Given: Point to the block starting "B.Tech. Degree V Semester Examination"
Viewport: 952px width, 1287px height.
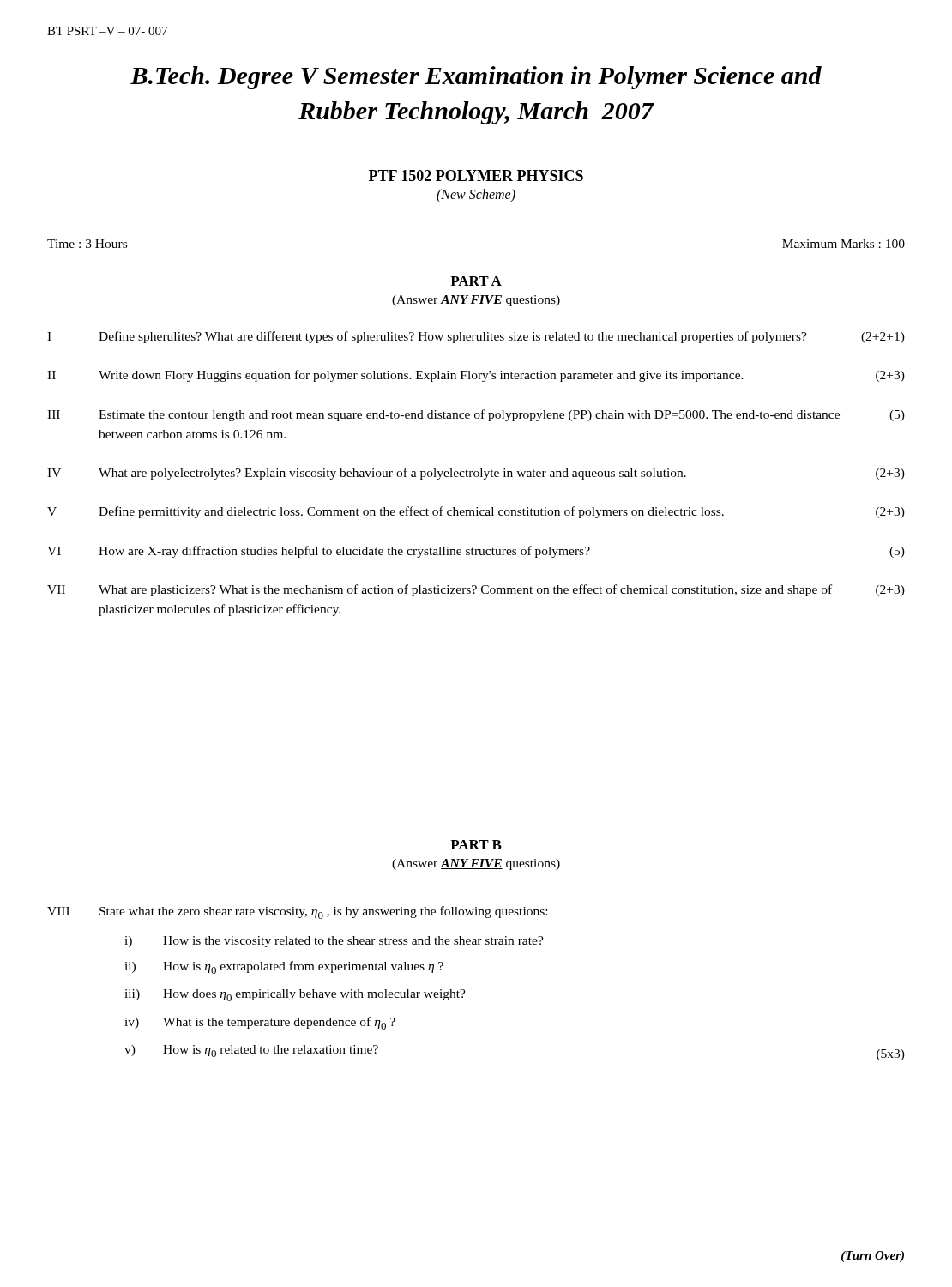Looking at the screenshot, I should (476, 92).
